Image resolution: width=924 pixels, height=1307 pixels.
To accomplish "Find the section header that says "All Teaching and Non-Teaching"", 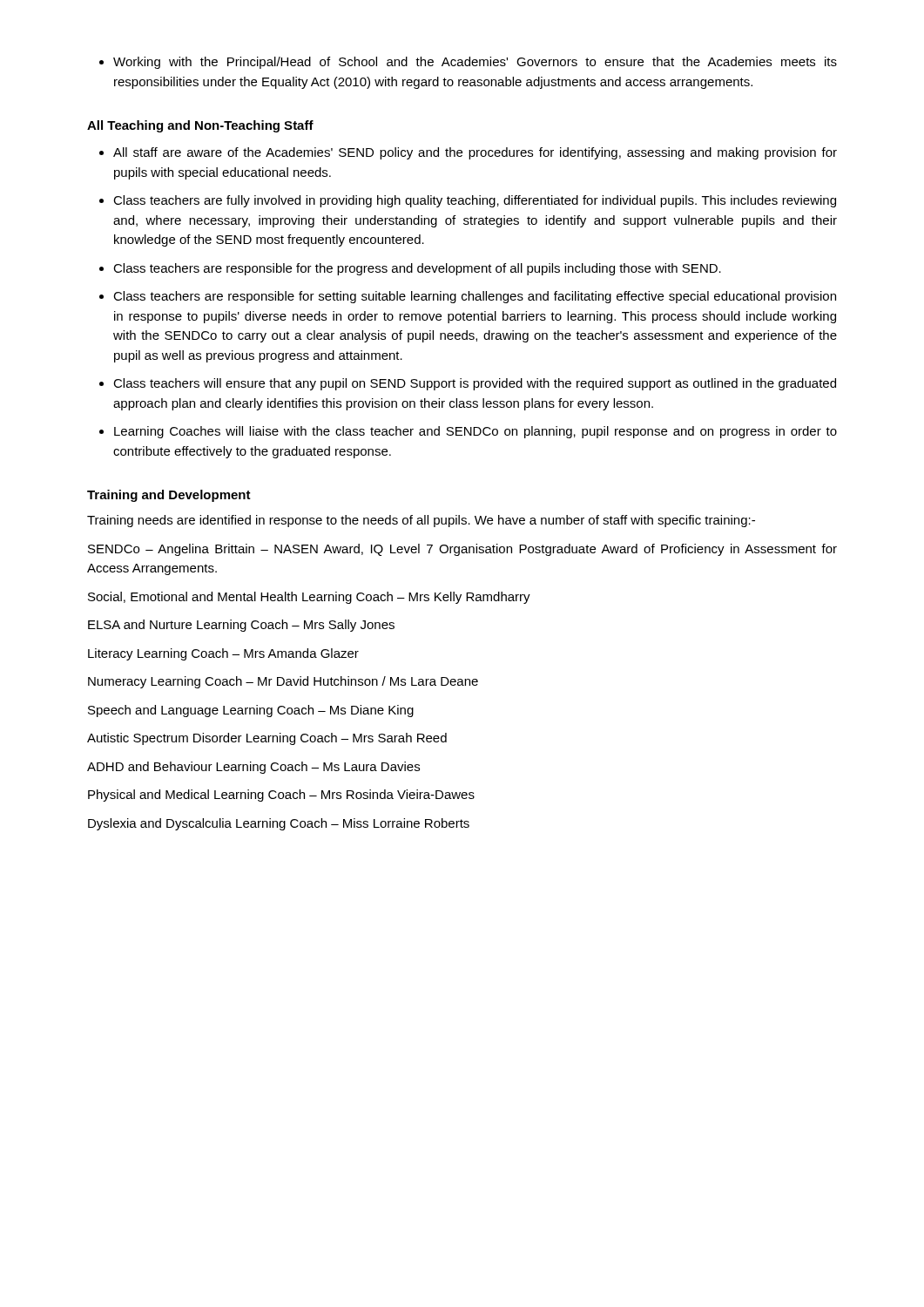I will click(x=200, y=125).
